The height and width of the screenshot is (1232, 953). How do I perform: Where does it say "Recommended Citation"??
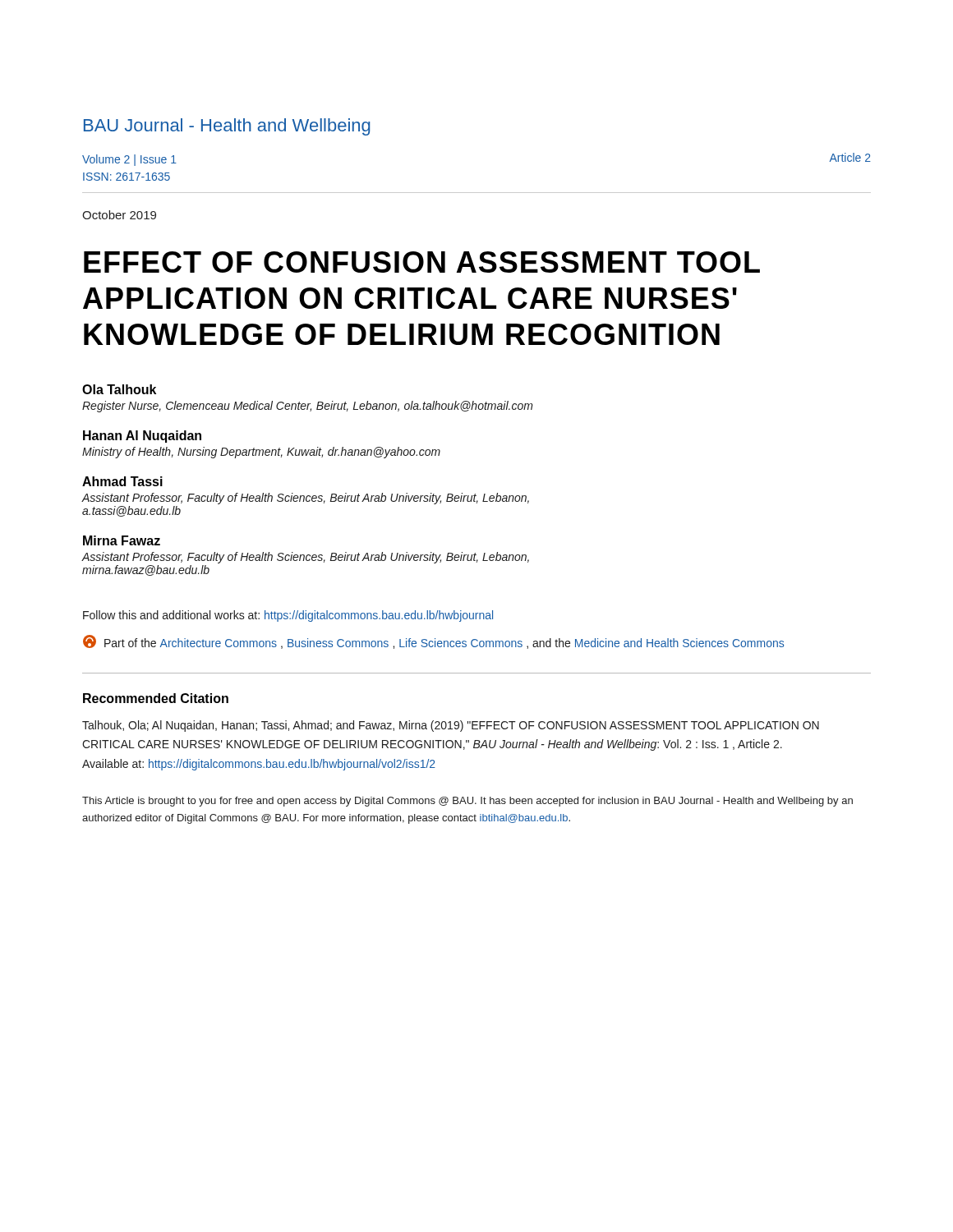[x=156, y=699]
